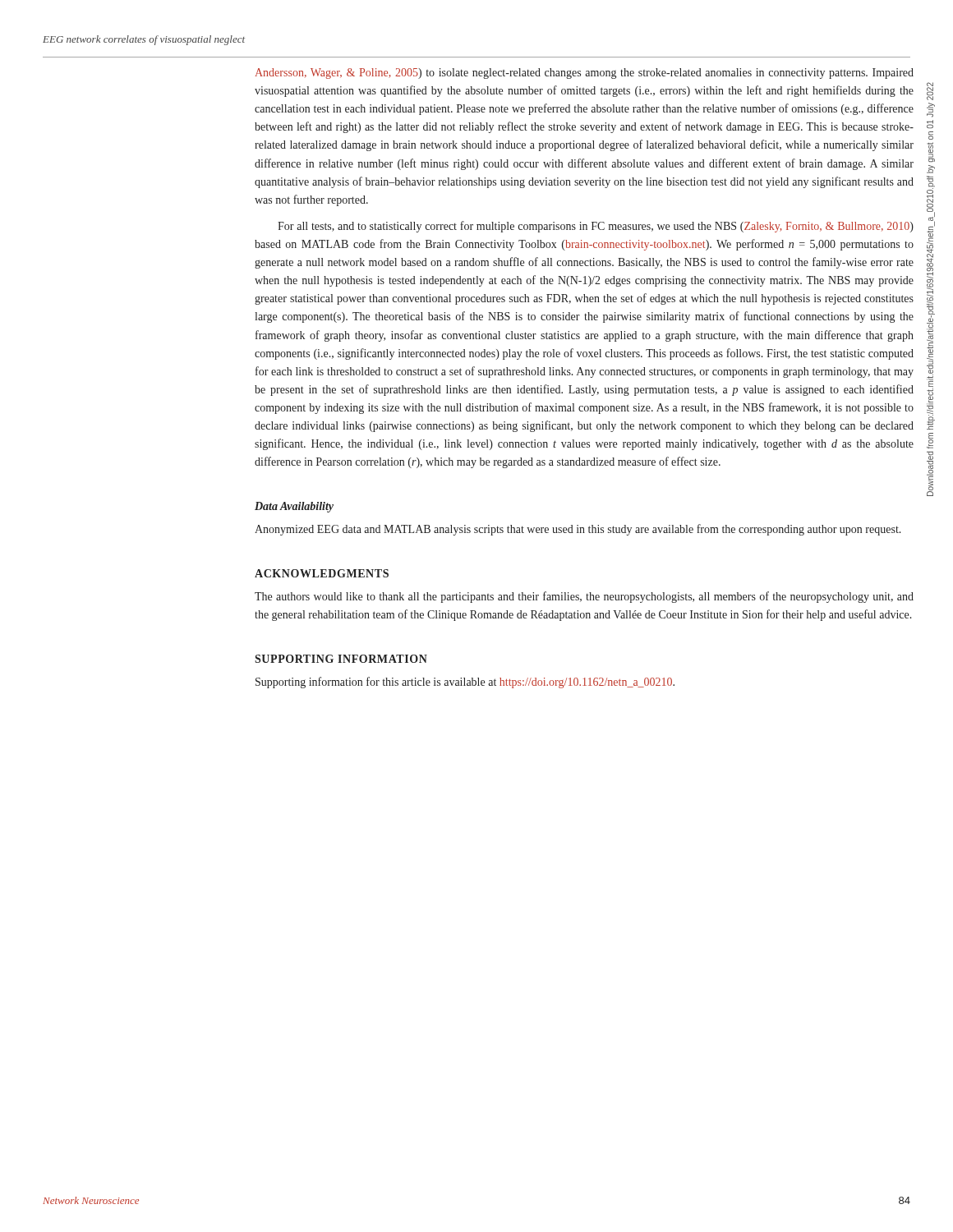Point to "Data Availability"
This screenshot has height=1232, width=953.
pyautogui.click(x=294, y=507)
